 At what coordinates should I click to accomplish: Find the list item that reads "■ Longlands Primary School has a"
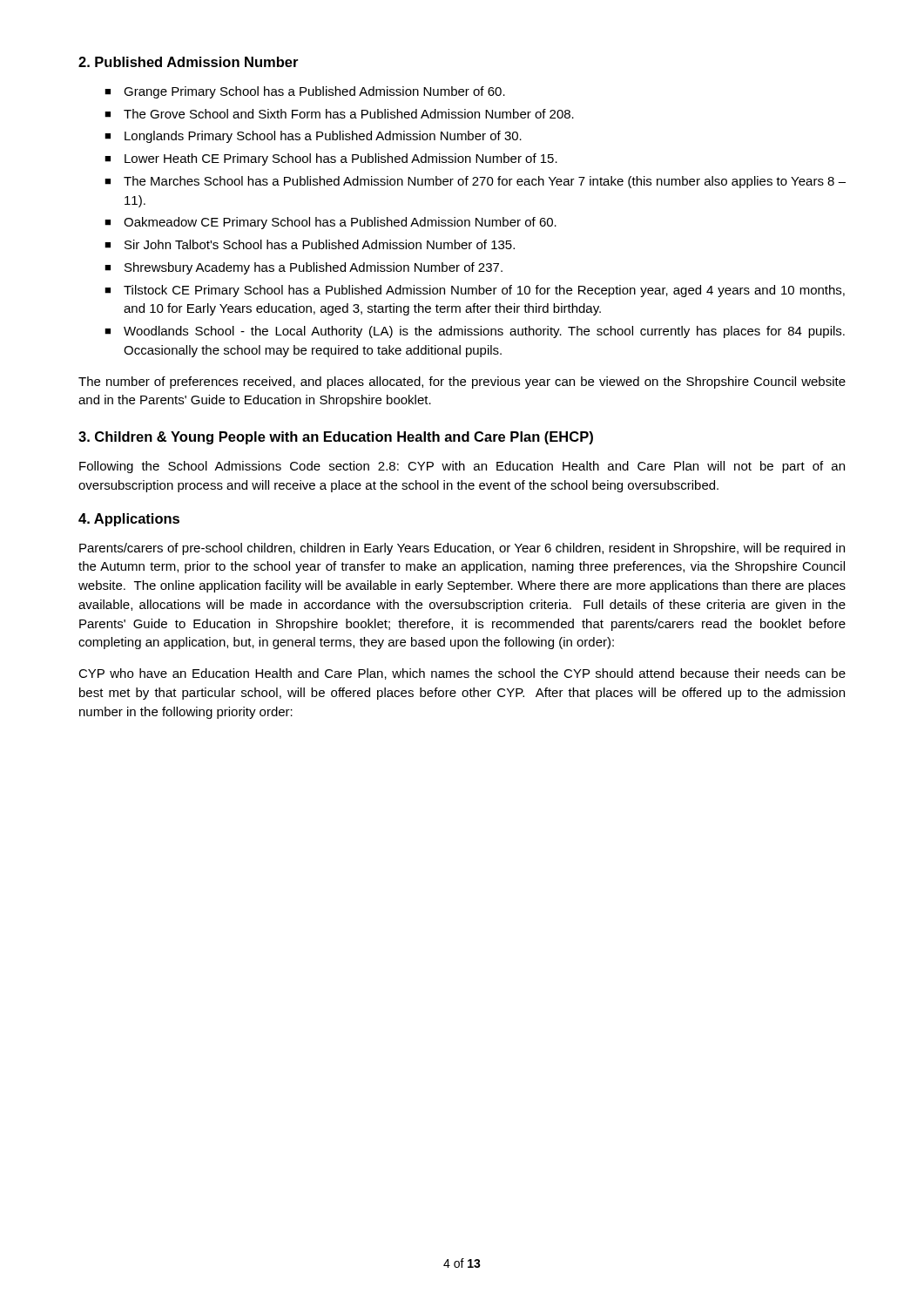(x=475, y=136)
